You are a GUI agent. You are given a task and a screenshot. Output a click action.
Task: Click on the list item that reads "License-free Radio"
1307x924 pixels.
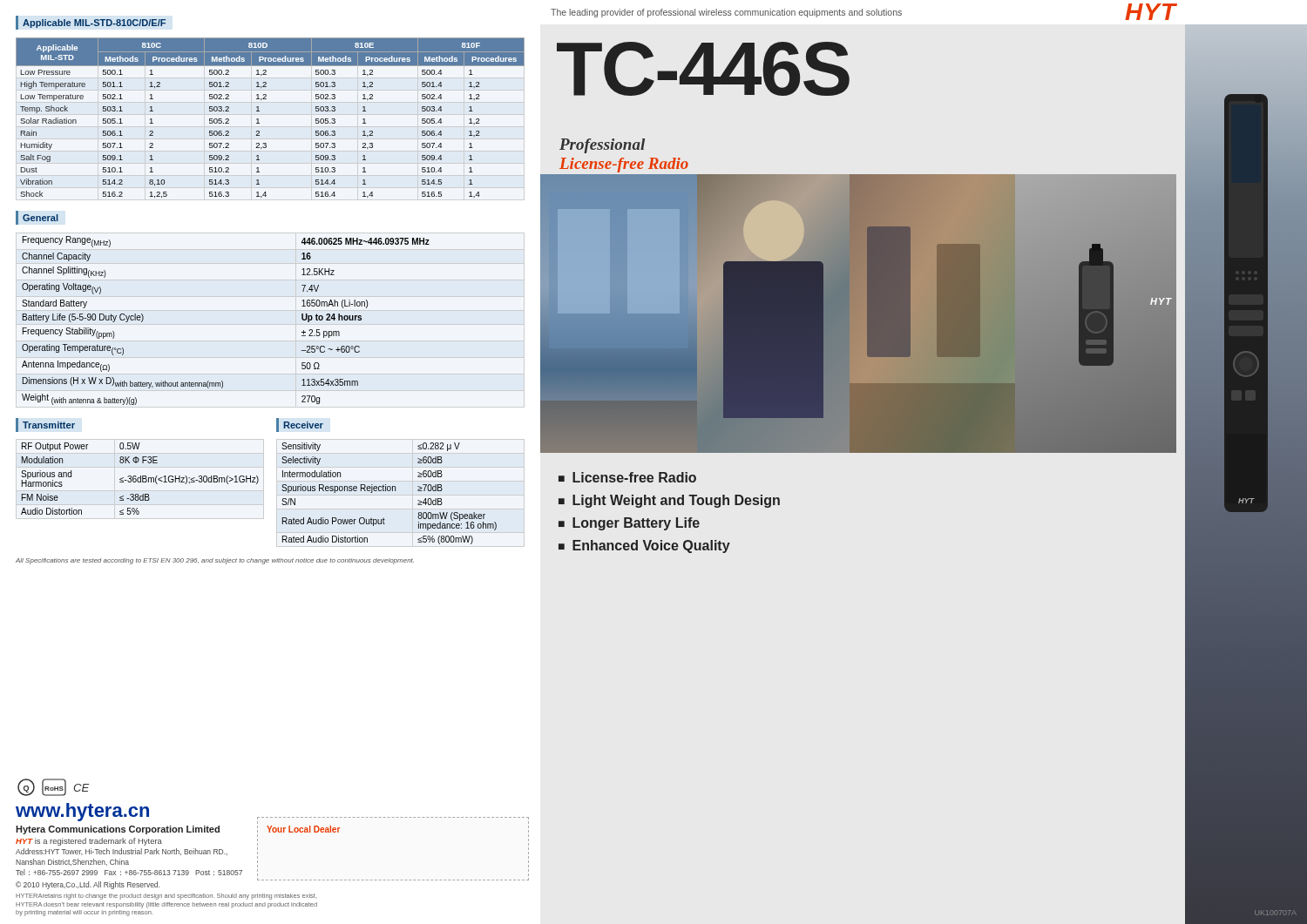(x=634, y=478)
